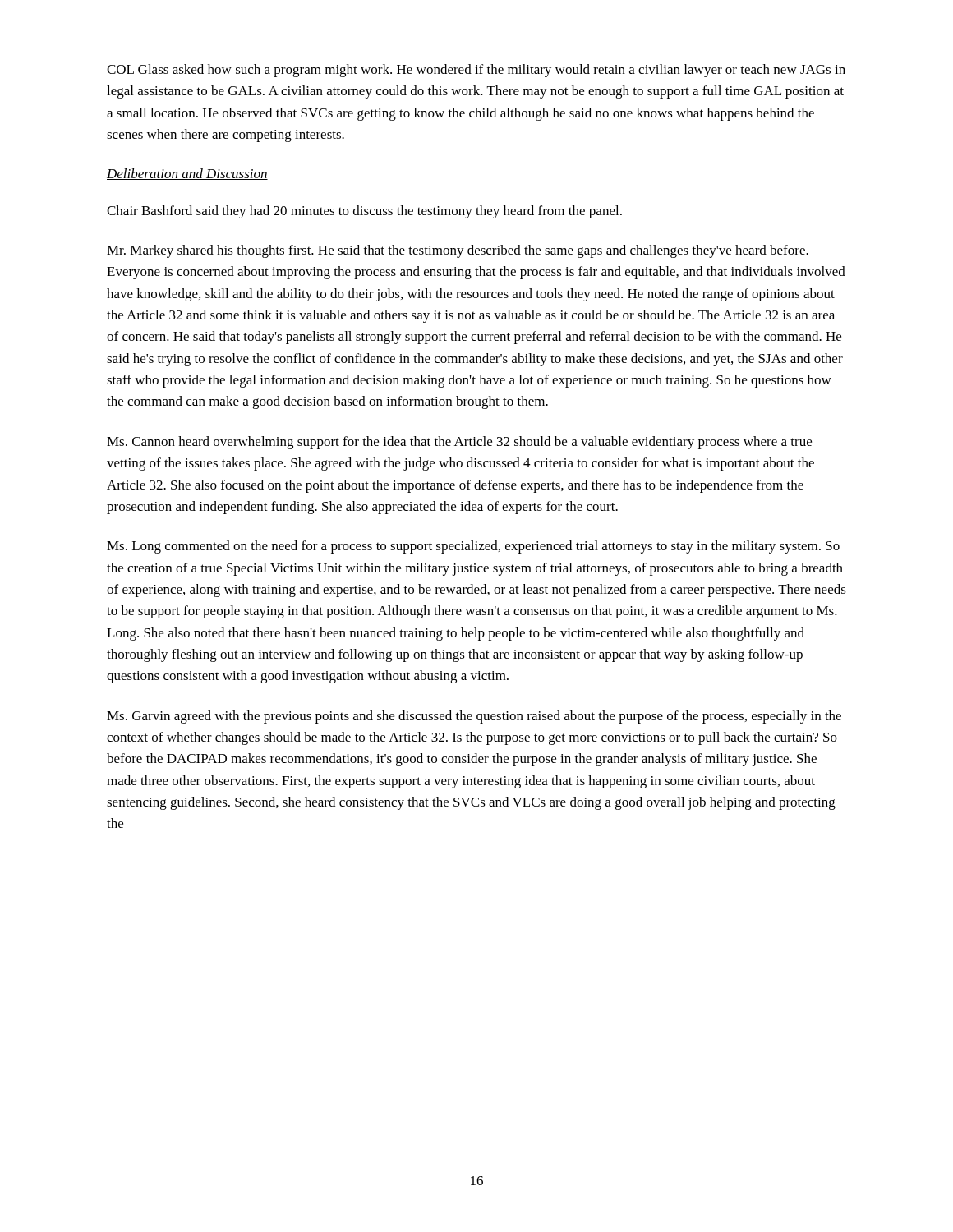Select the text block that reads "Ms. Cannon heard overwhelming support for the idea"

coord(461,474)
